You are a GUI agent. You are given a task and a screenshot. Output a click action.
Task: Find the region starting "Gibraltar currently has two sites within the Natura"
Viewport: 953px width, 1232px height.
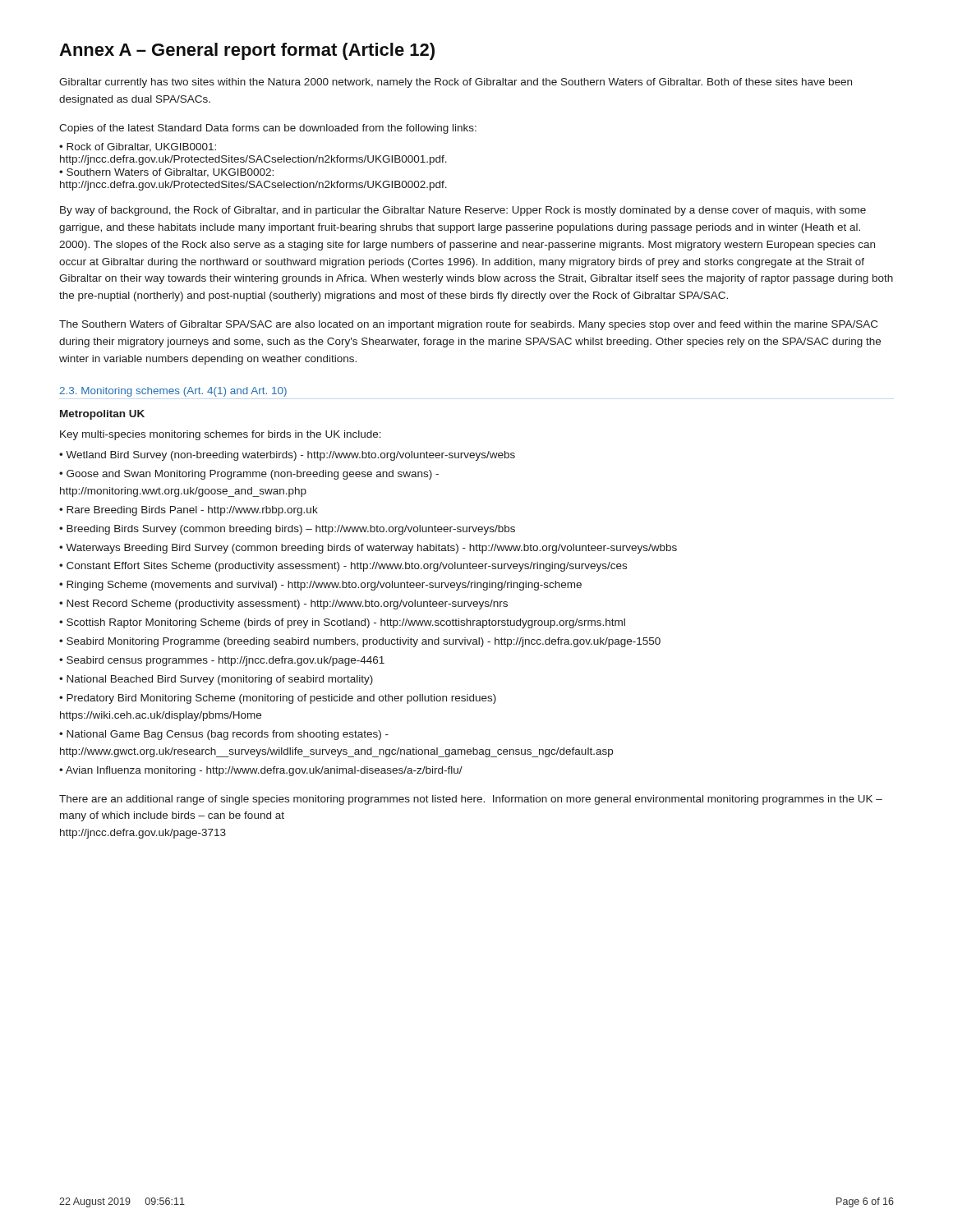(456, 90)
